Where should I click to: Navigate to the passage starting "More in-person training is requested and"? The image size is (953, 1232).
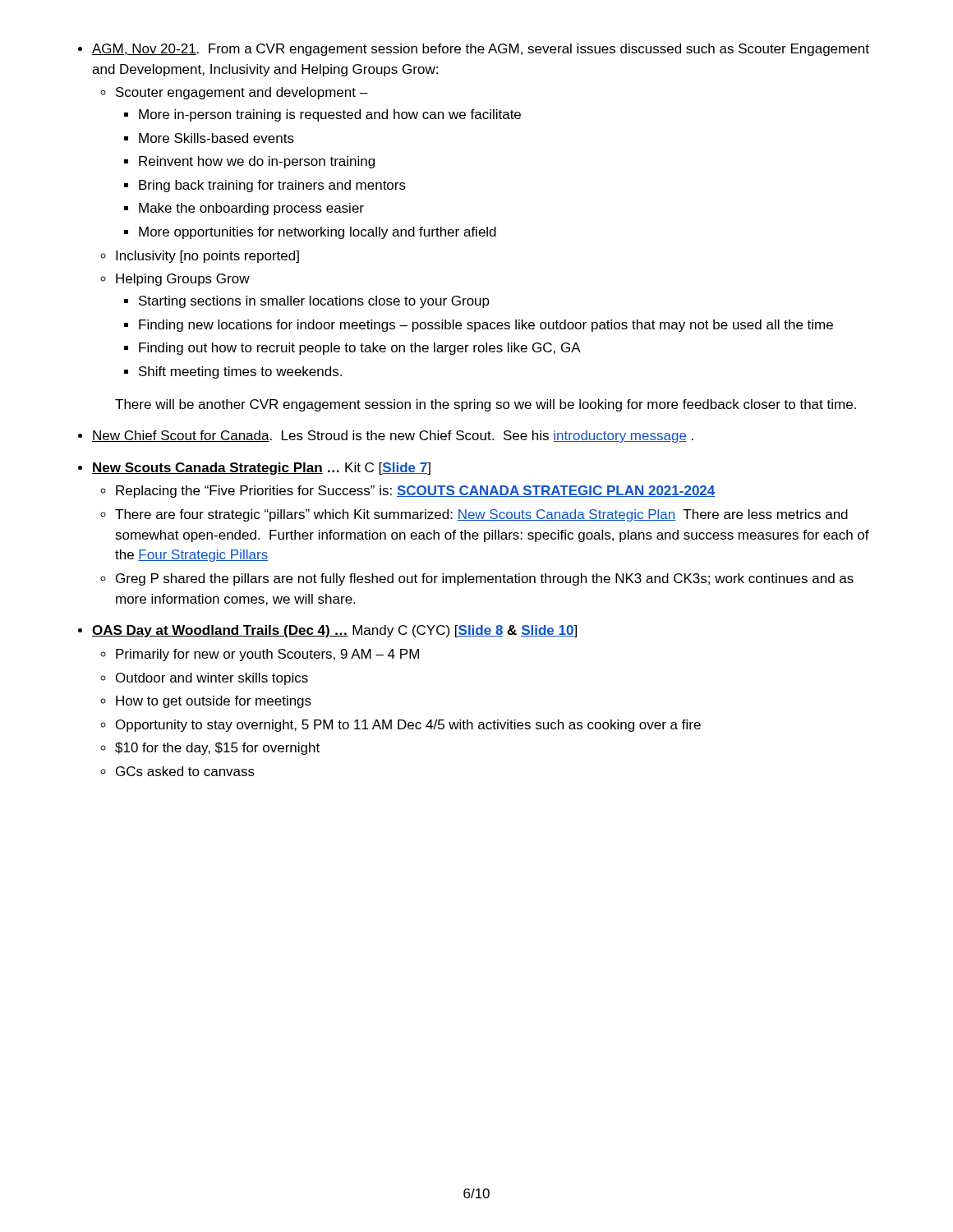[x=330, y=115]
